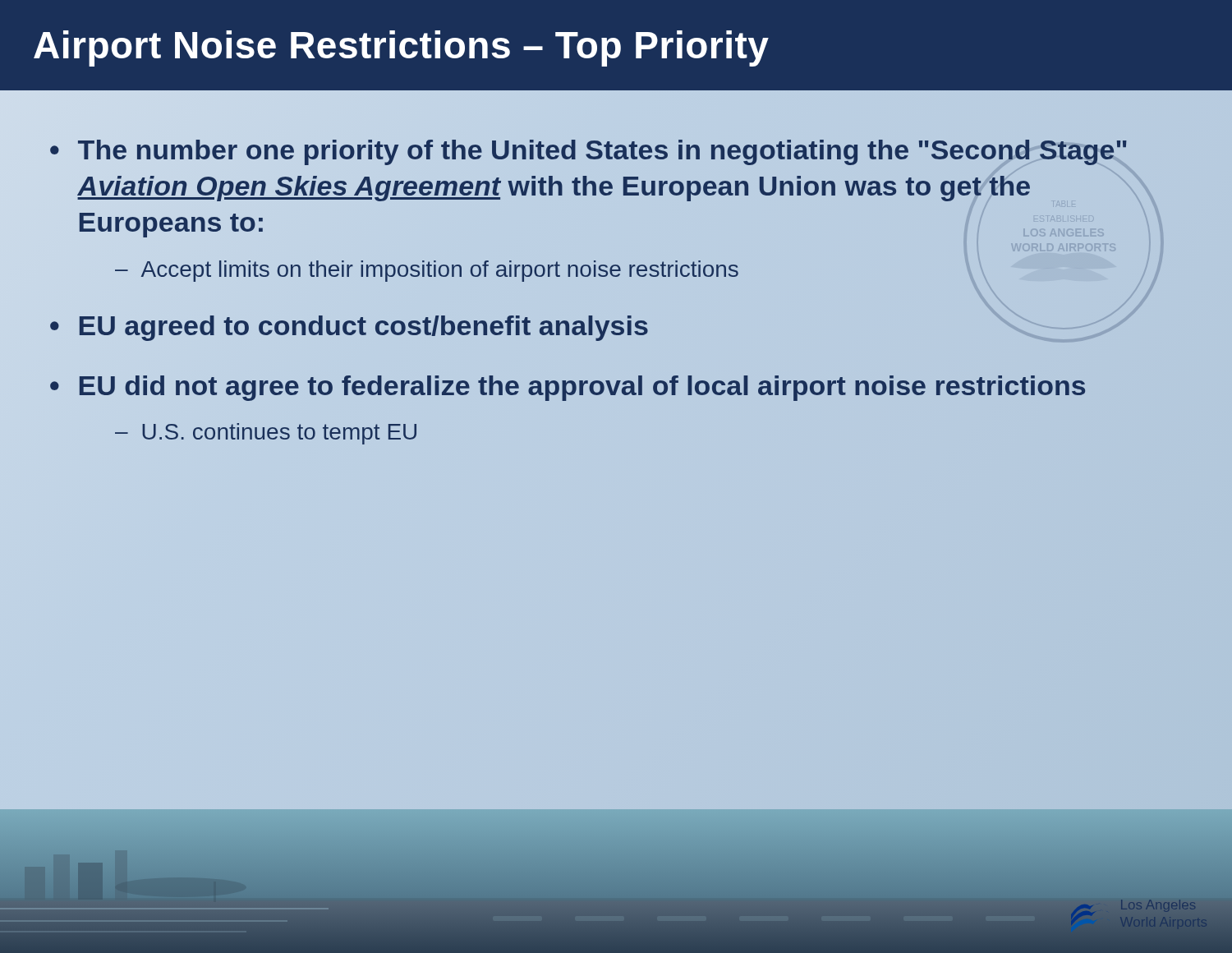Select the text block starting "– U.S. continues to"
The height and width of the screenshot is (953, 1232).
(x=267, y=432)
